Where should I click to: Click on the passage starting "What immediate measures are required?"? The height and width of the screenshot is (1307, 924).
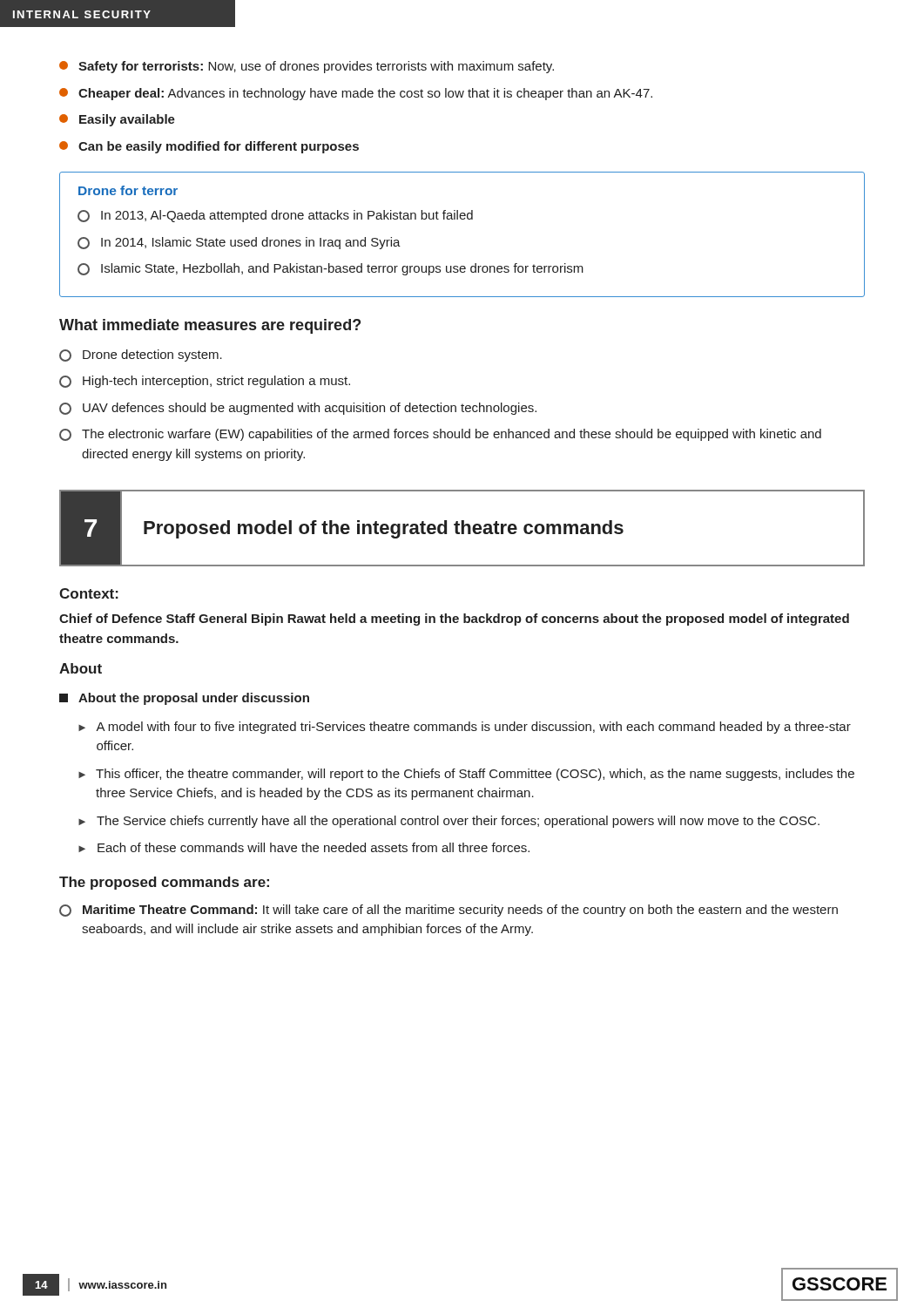click(x=210, y=325)
